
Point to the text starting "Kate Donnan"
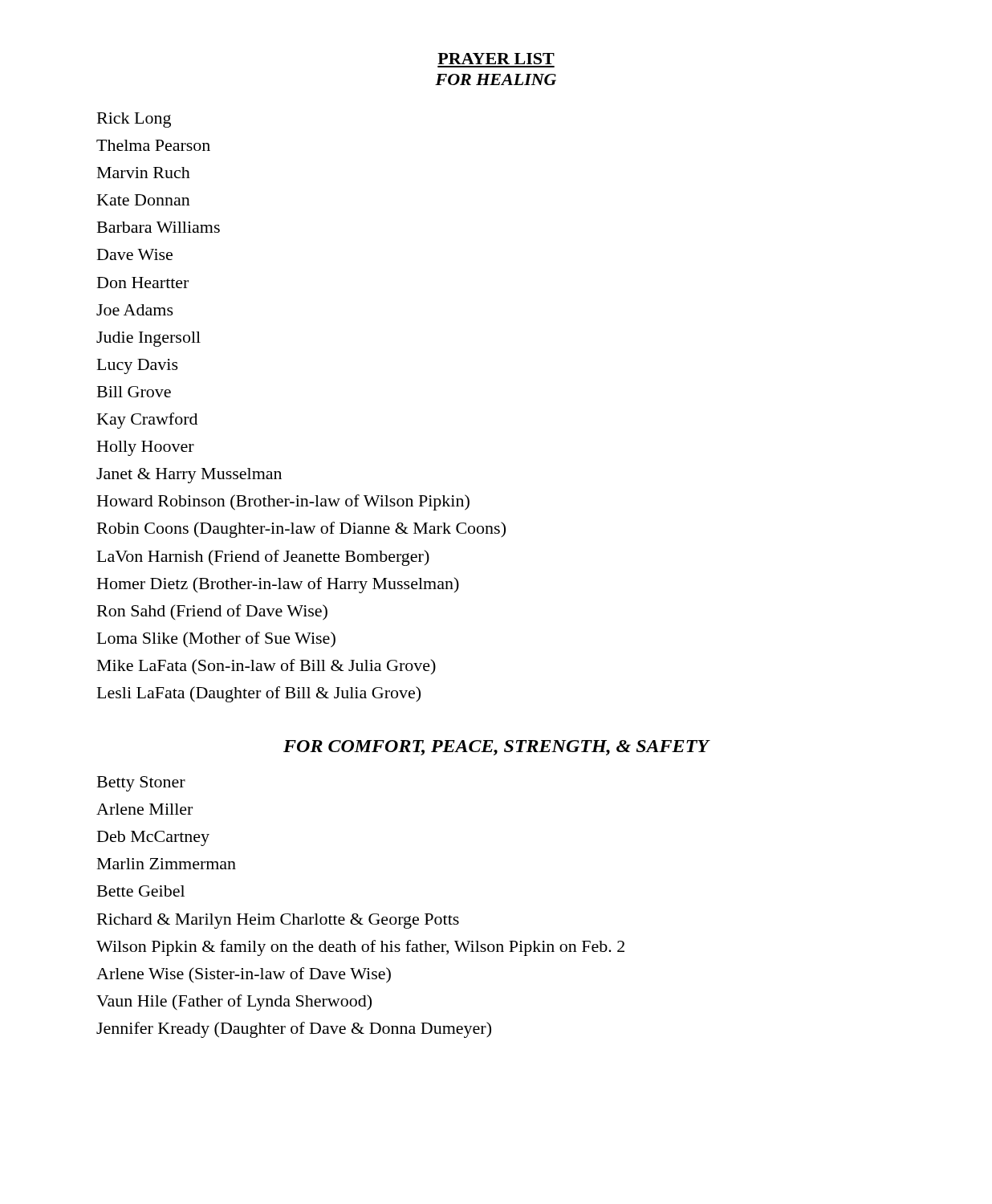143,200
